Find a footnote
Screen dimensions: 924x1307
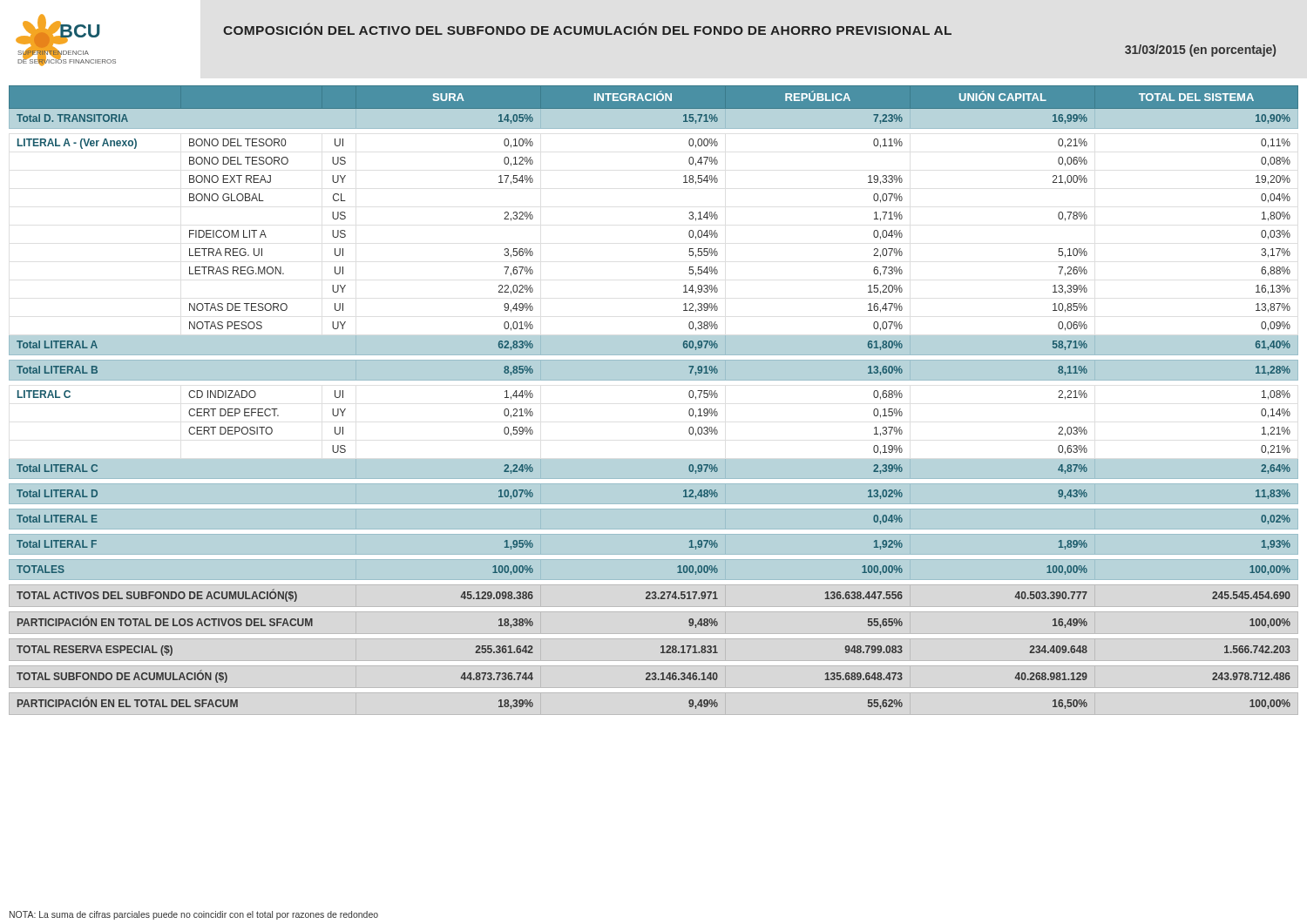coord(194,914)
